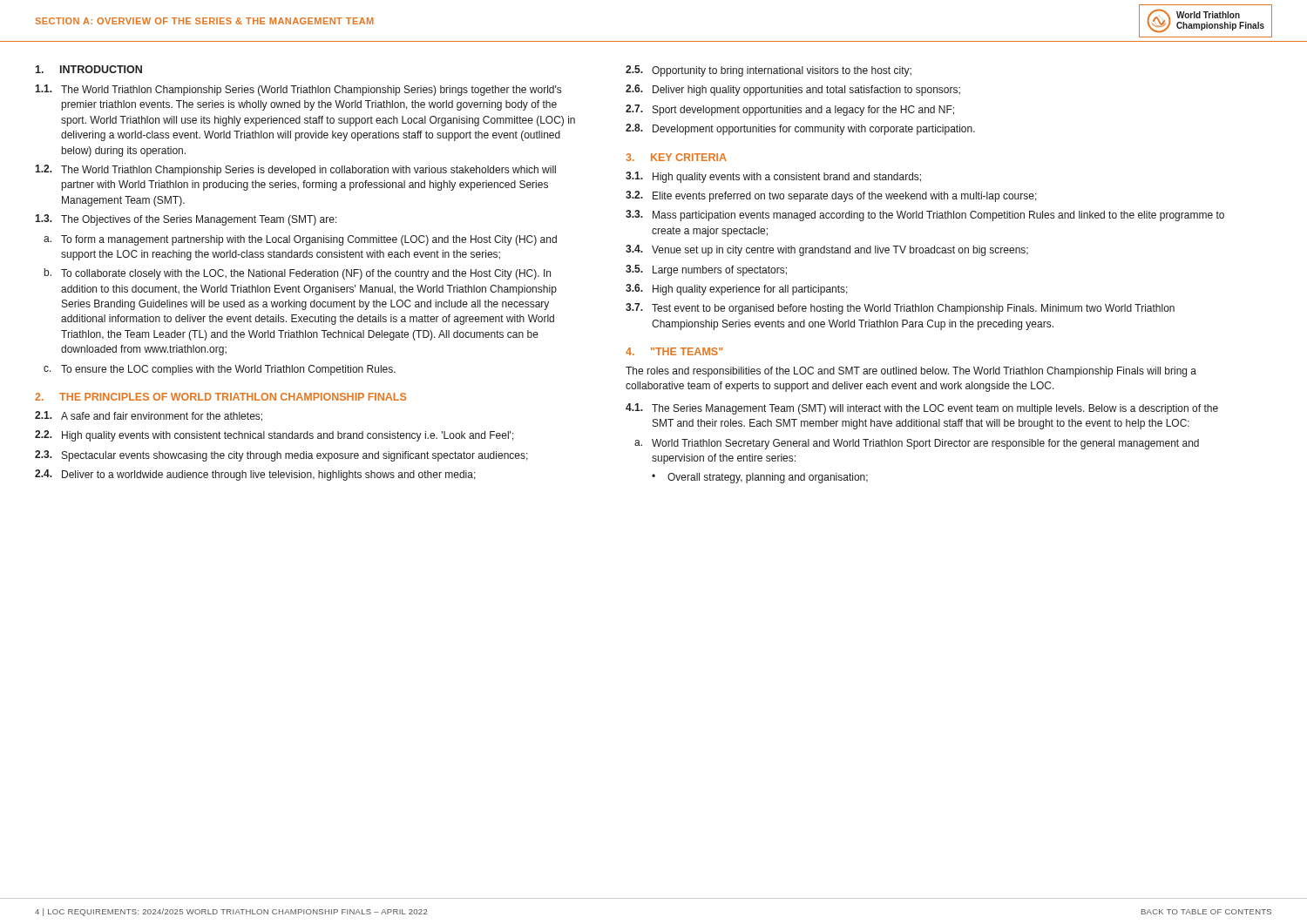Select the list item containing "2.4. Deliver to a worldwide audience through live"

pos(255,475)
